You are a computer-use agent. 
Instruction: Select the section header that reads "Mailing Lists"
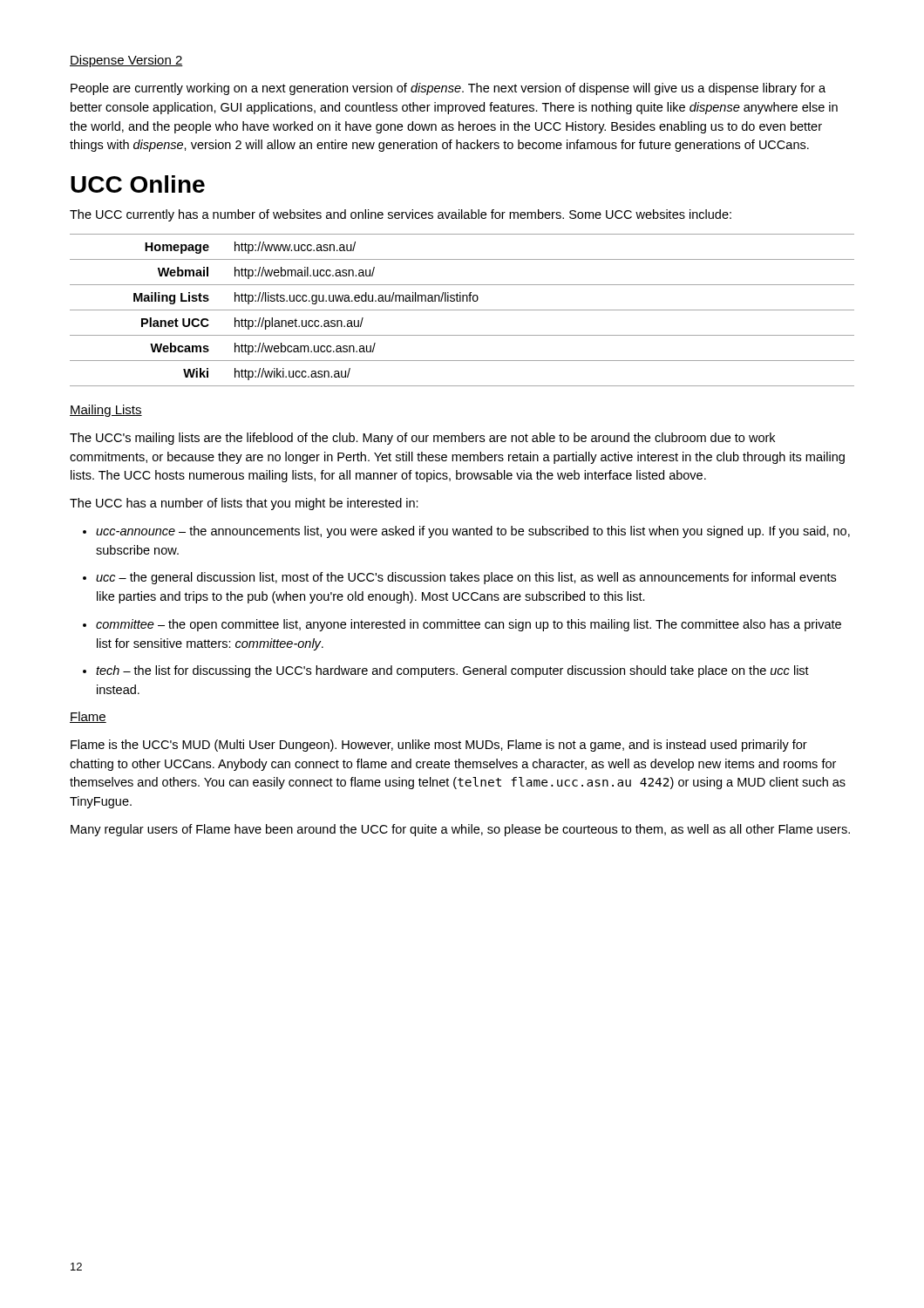point(106,409)
